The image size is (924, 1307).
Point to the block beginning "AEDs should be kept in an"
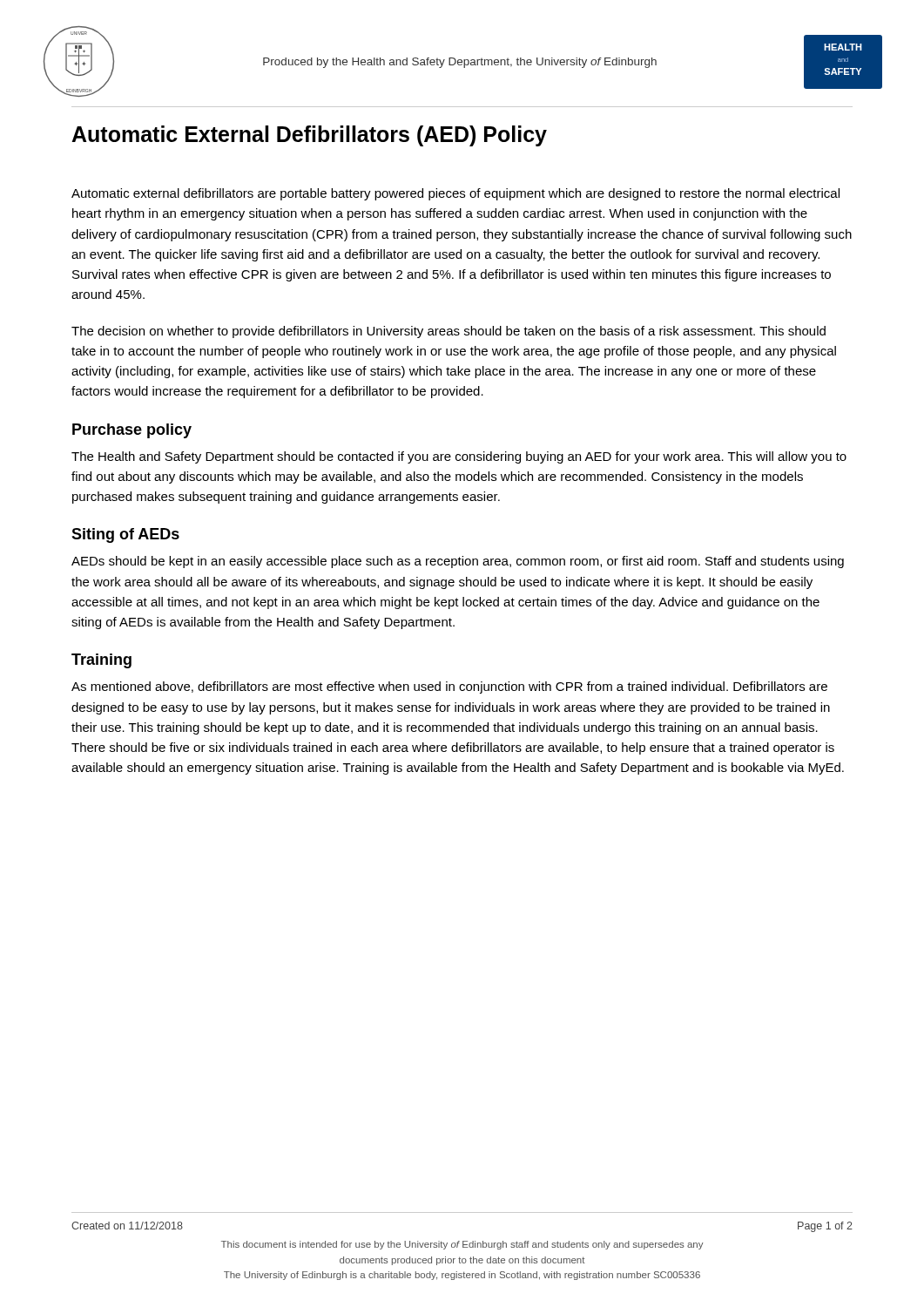458,591
